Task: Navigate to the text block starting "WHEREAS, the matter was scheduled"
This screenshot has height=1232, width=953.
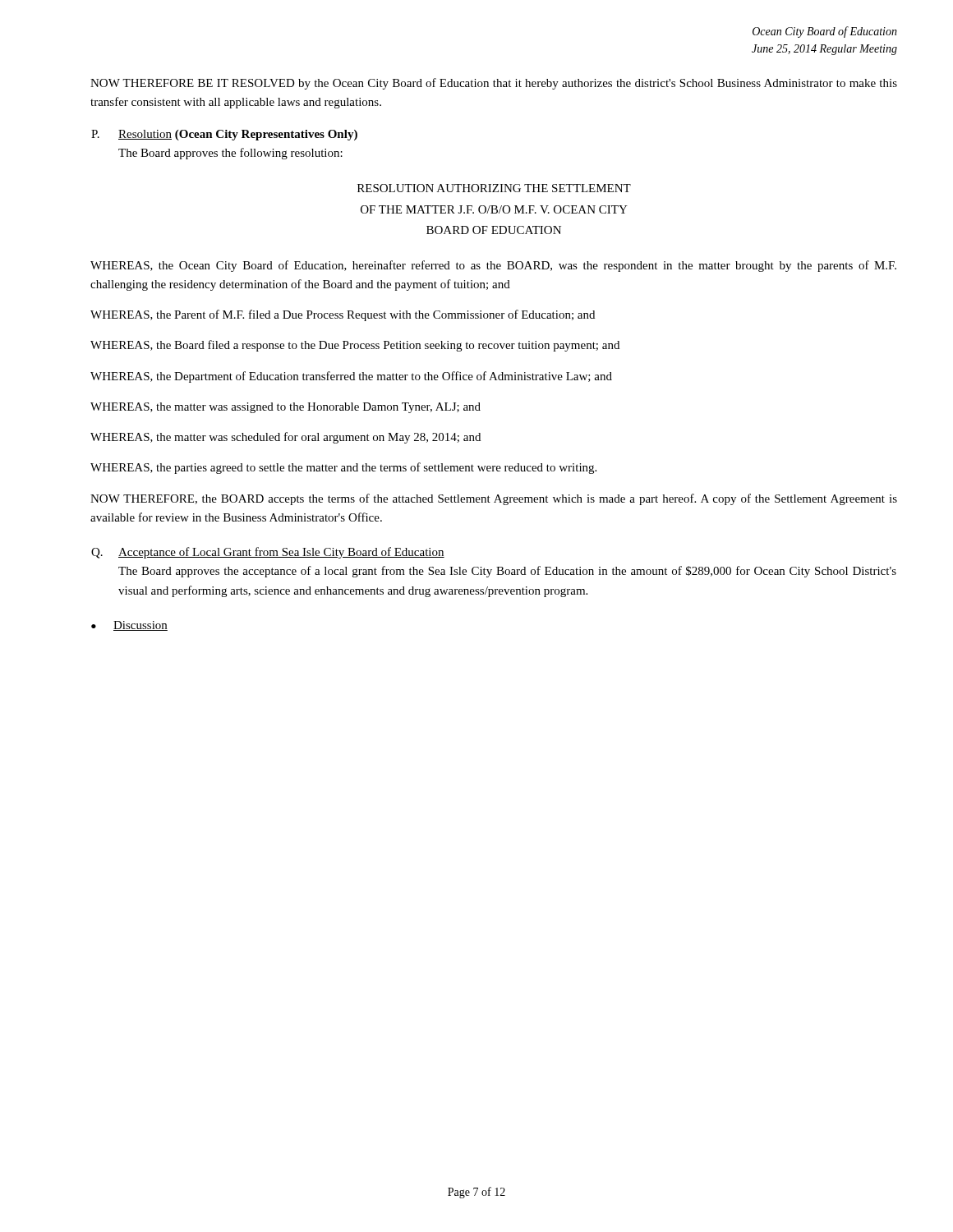Action: point(286,437)
